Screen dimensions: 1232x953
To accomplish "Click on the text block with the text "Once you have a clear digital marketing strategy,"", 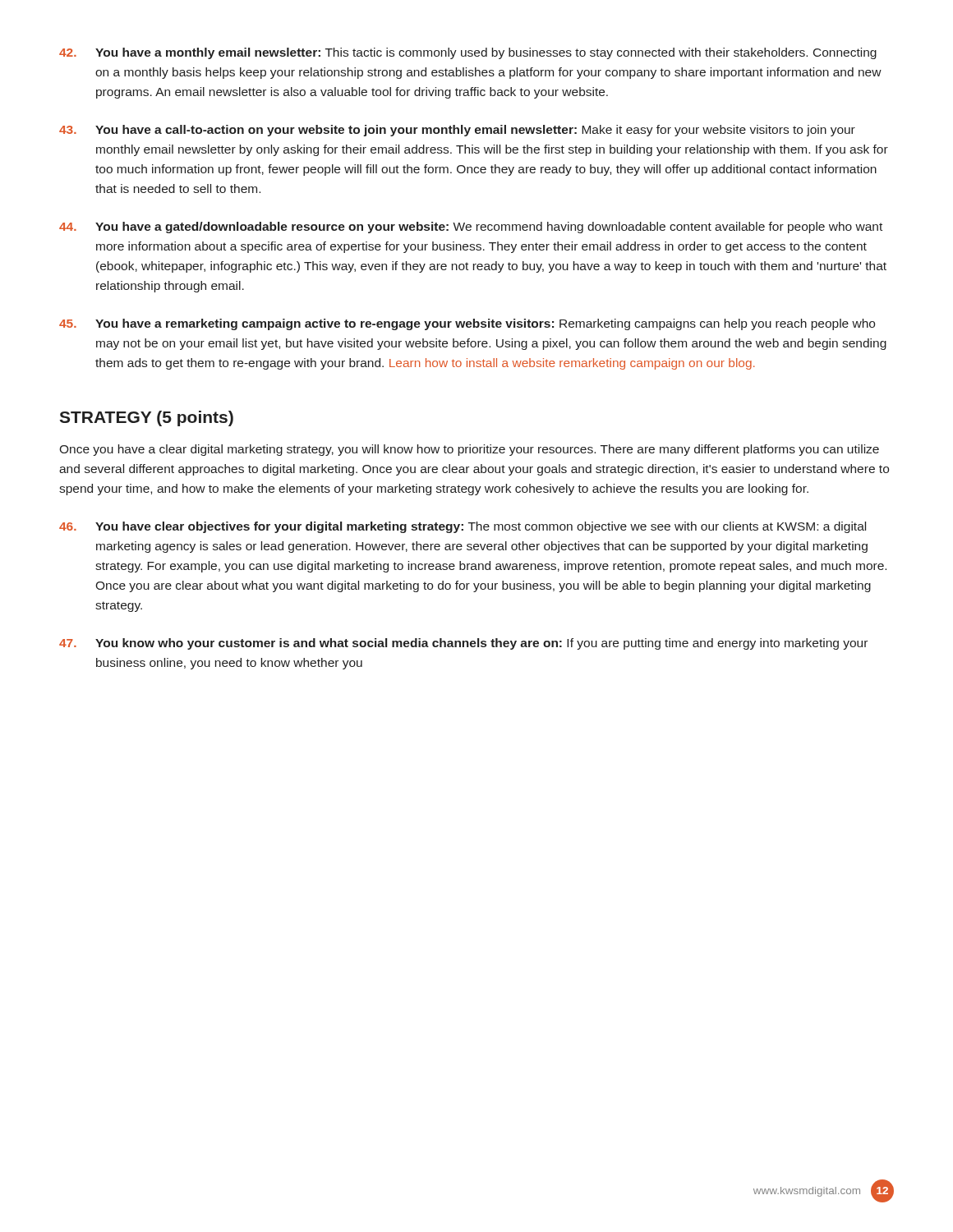I will tap(474, 468).
